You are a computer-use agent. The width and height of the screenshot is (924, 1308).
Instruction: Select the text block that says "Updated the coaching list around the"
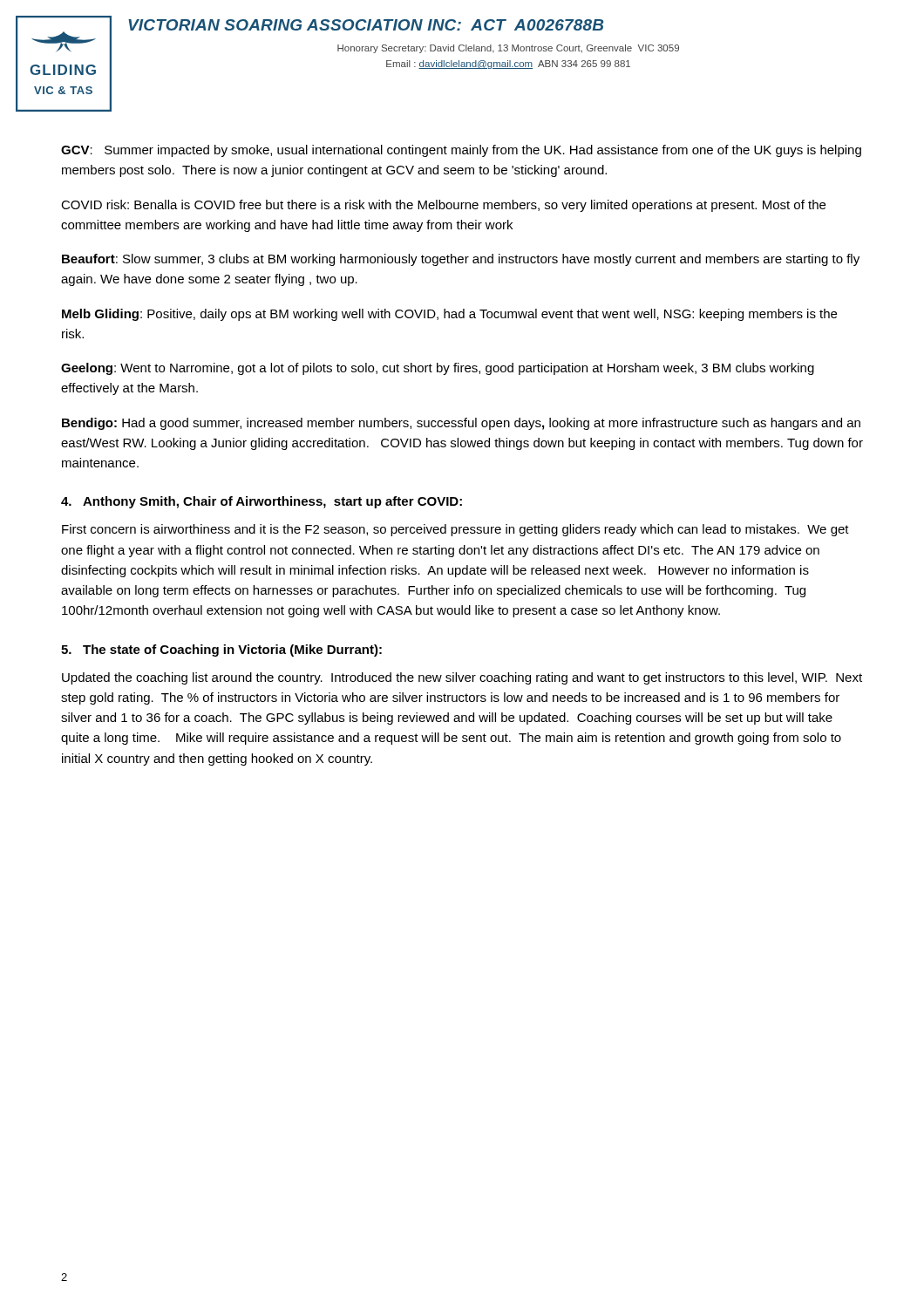click(462, 717)
